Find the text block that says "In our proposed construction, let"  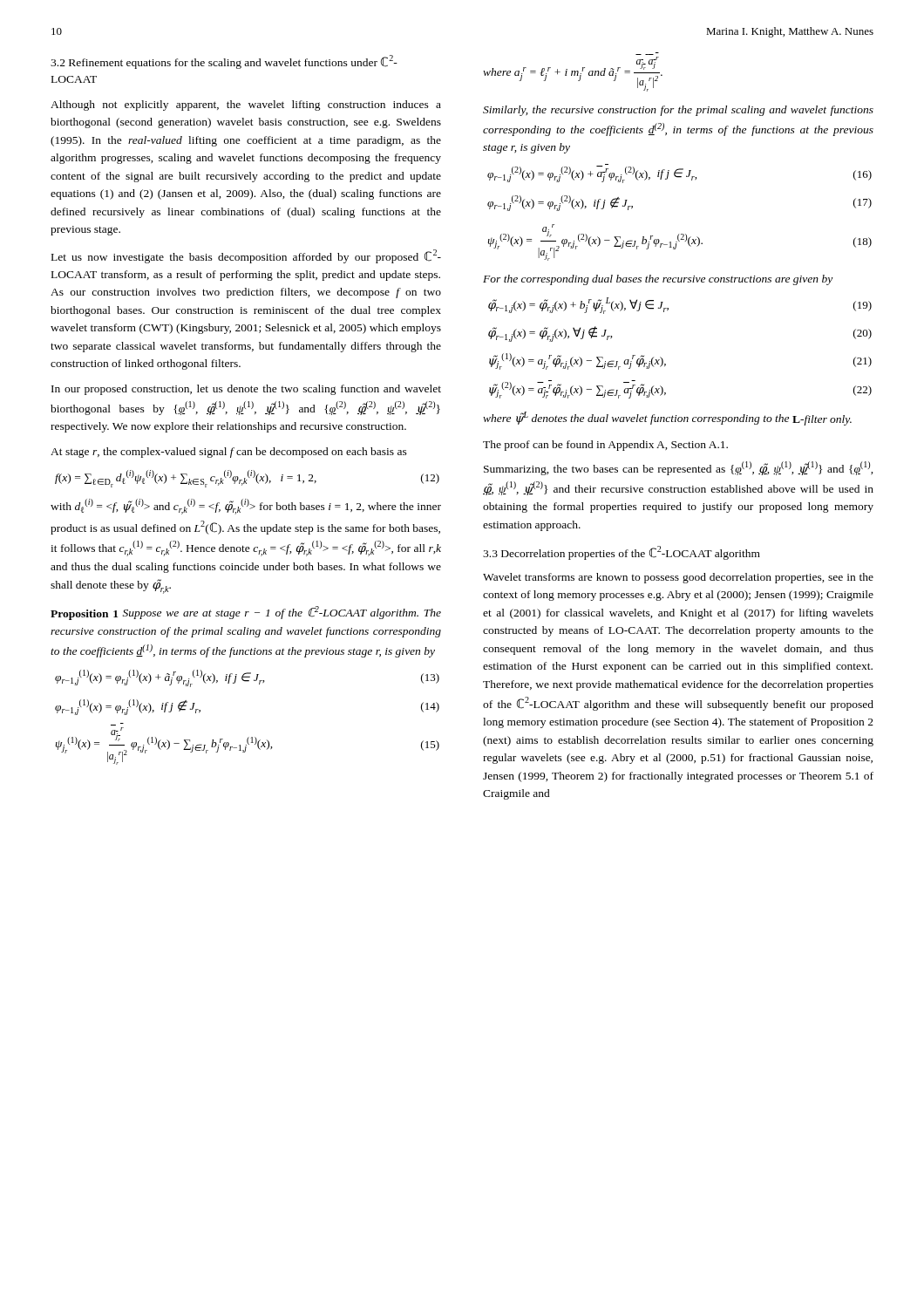click(246, 407)
